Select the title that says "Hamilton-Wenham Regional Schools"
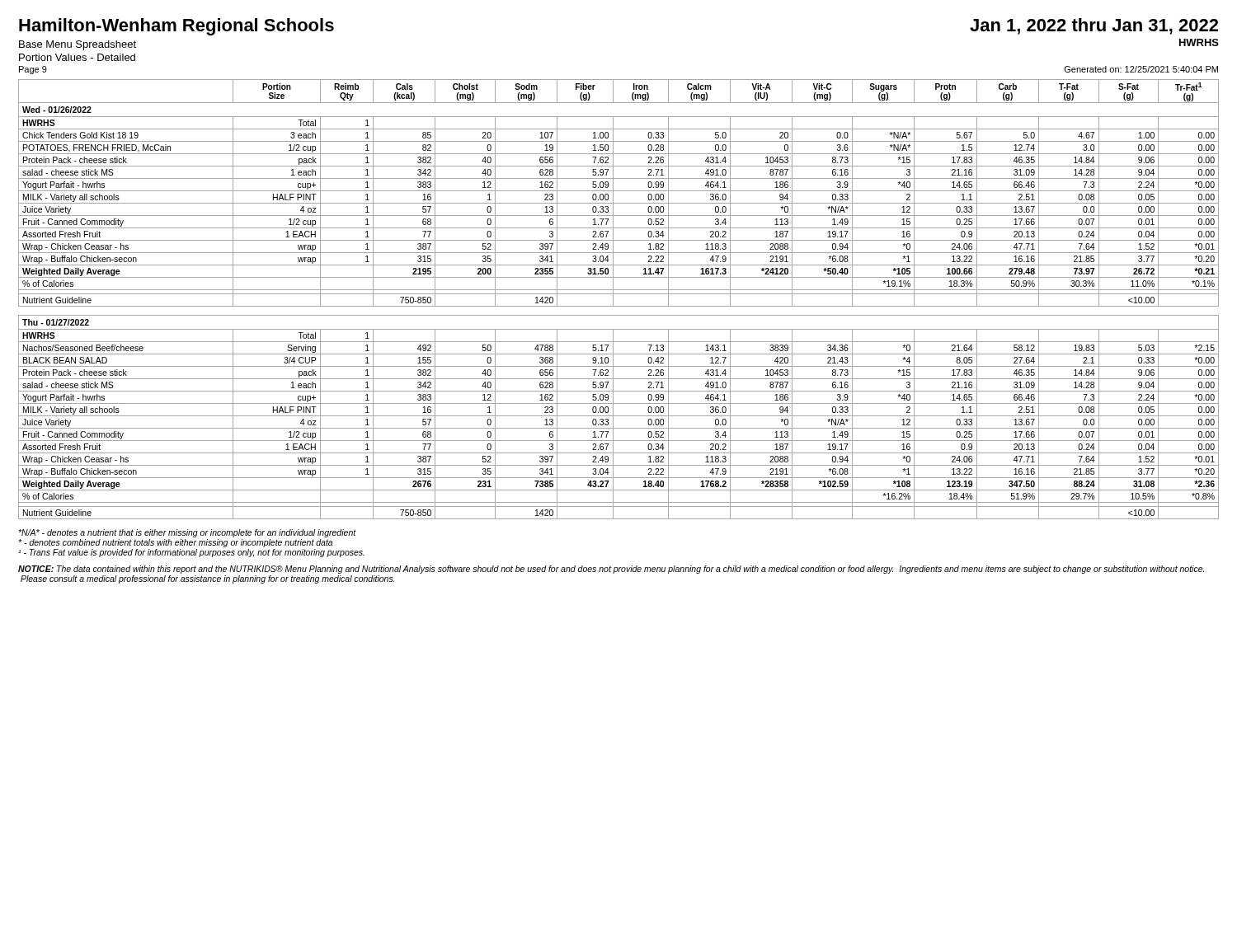This screenshot has width=1237, height=952. (x=176, y=25)
